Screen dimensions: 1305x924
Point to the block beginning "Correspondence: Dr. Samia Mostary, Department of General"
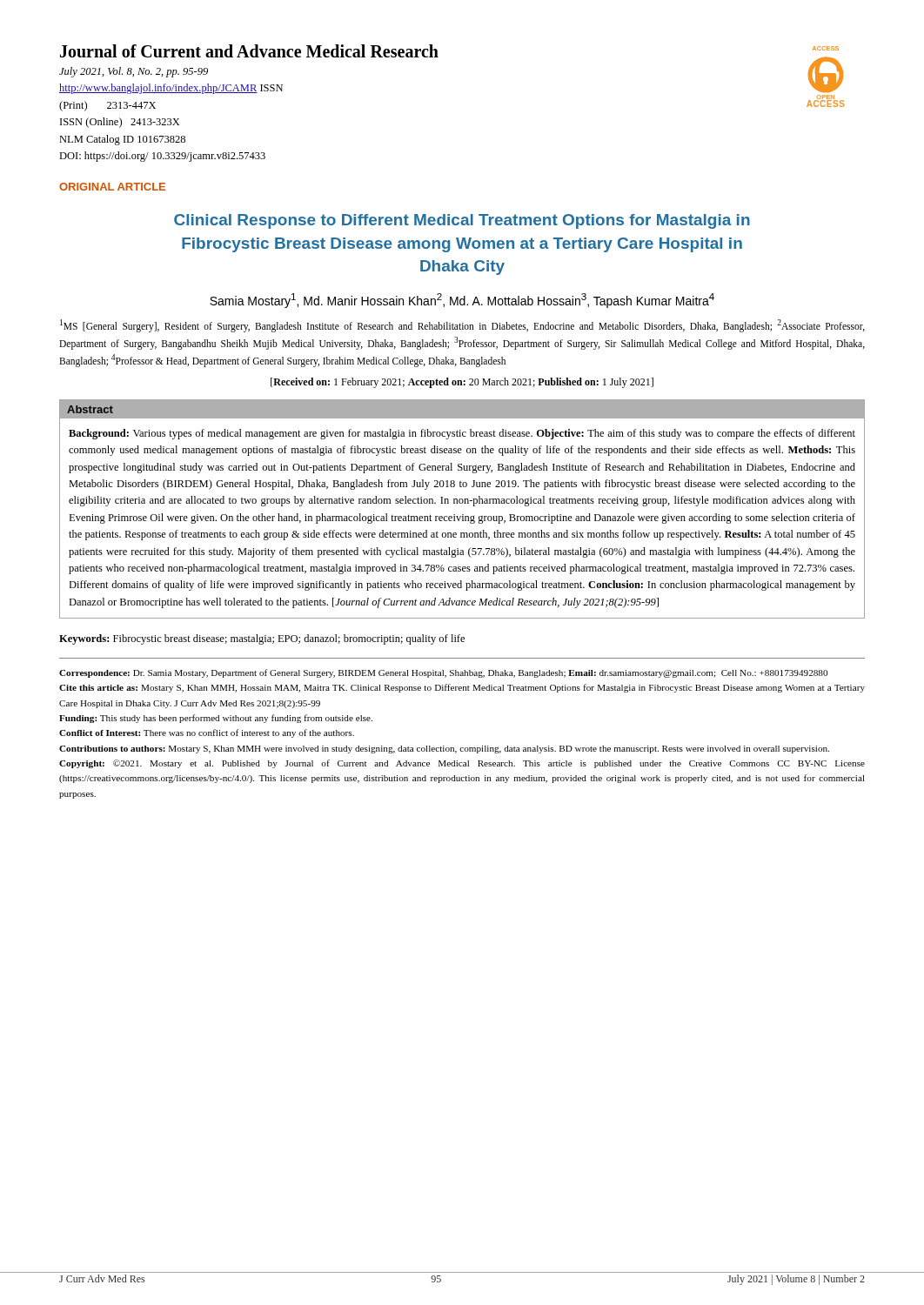pos(443,673)
